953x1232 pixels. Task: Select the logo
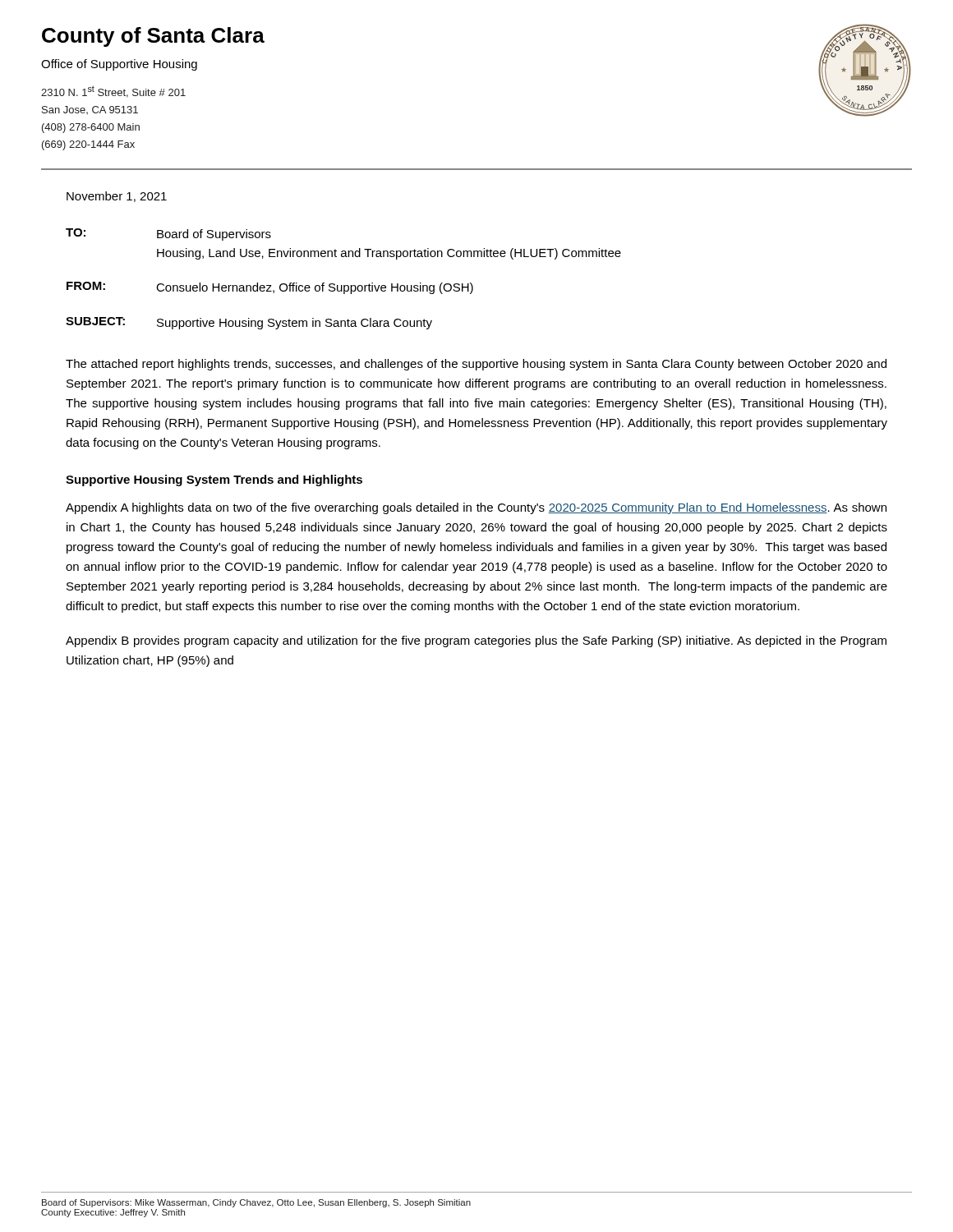[x=865, y=70]
